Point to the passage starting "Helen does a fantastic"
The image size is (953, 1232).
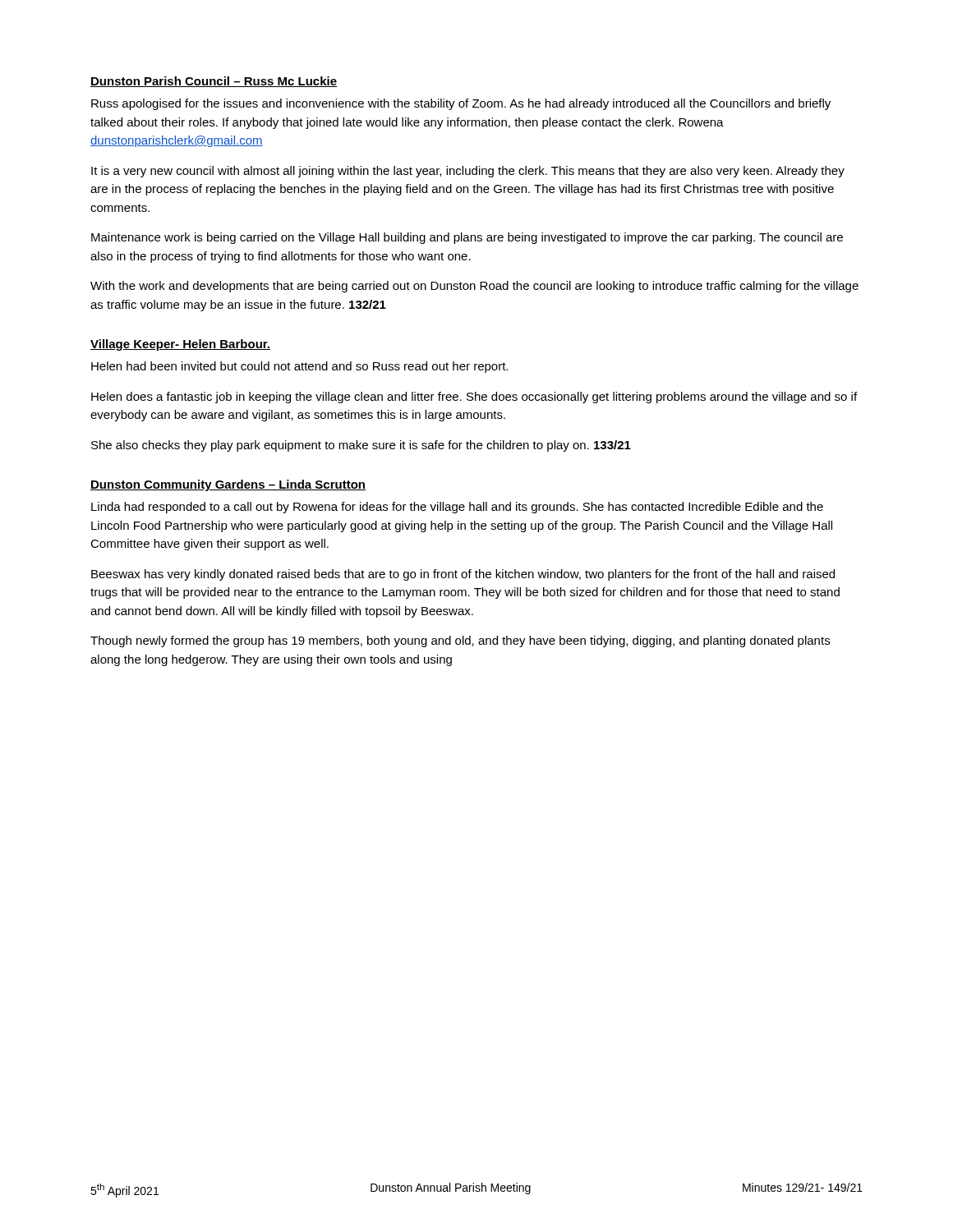tap(474, 405)
